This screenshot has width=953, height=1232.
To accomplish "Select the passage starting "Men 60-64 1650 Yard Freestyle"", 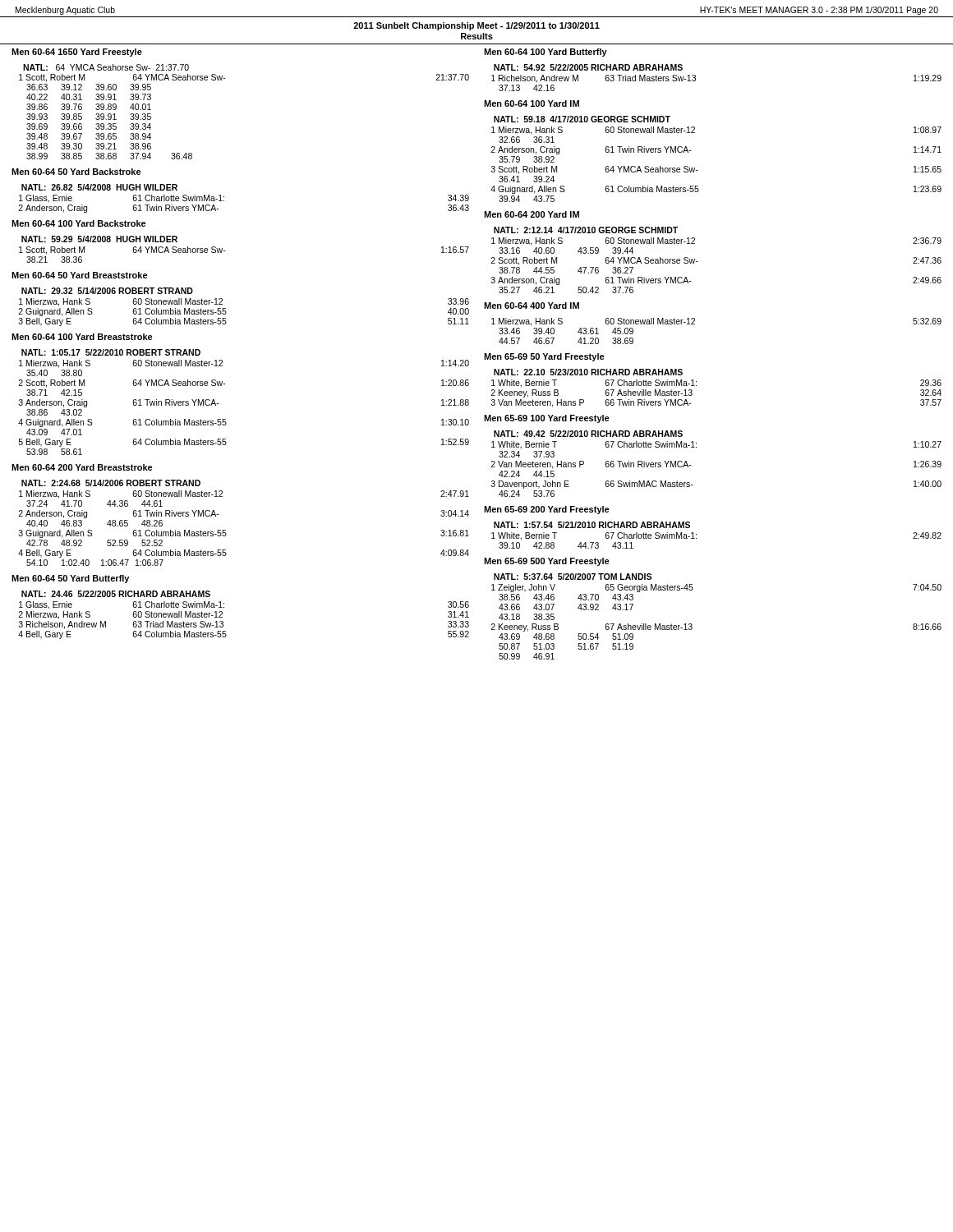I will pos(240,52).
